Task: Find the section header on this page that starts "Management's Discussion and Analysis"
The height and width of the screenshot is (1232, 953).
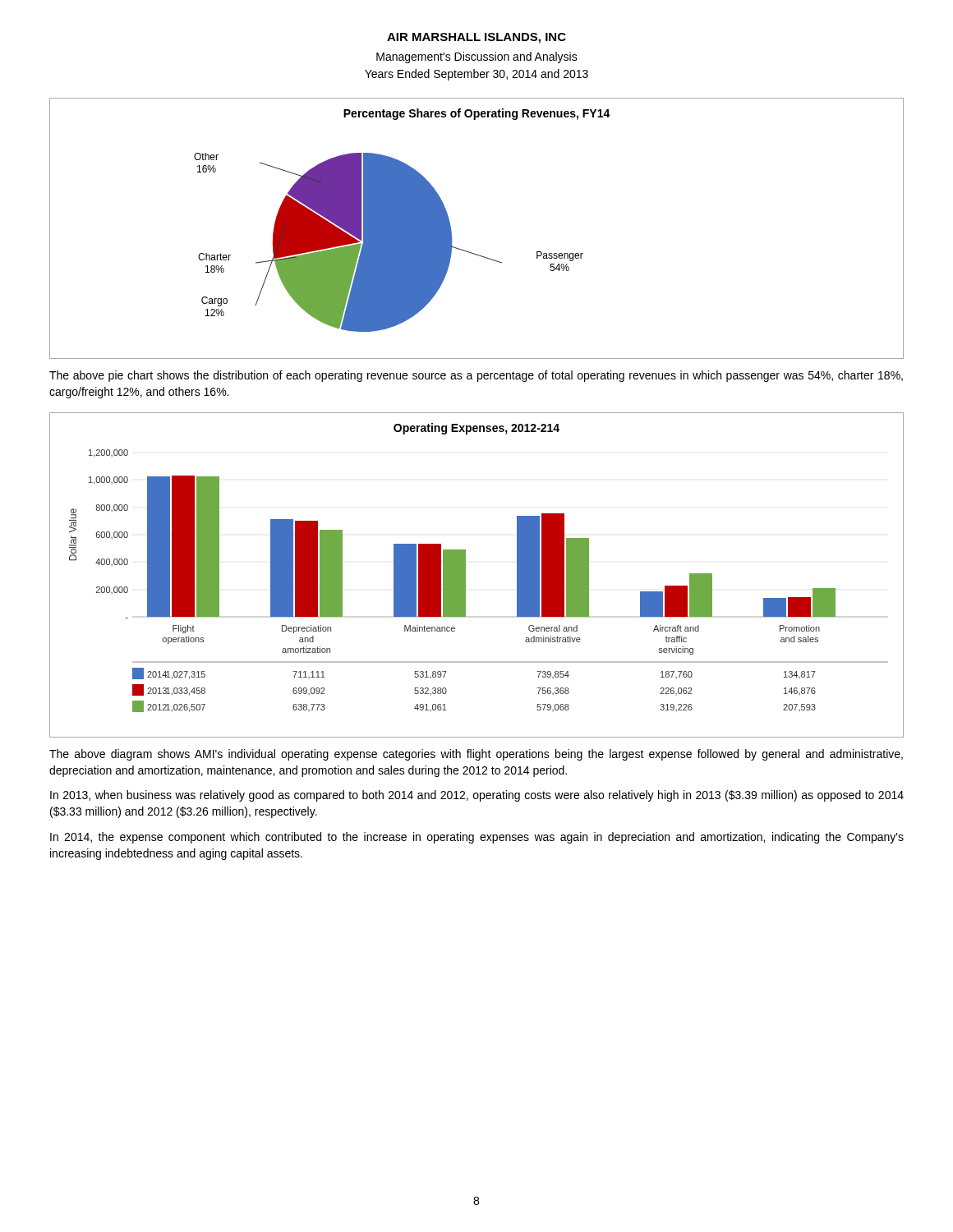Action: pos(476,65)
